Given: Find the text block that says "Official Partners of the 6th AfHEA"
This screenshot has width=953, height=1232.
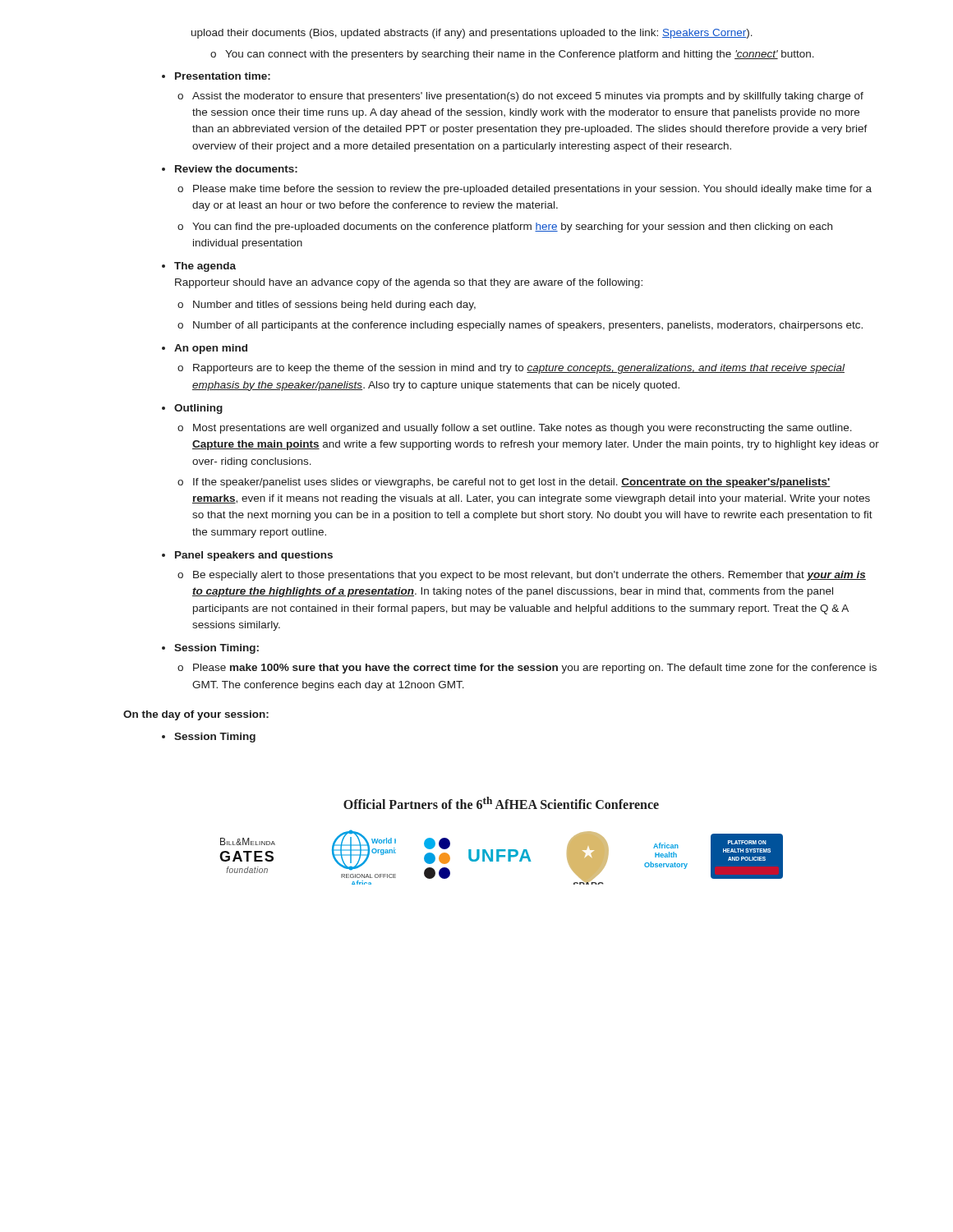Looking at the screenshot, I should pos(501,803).
